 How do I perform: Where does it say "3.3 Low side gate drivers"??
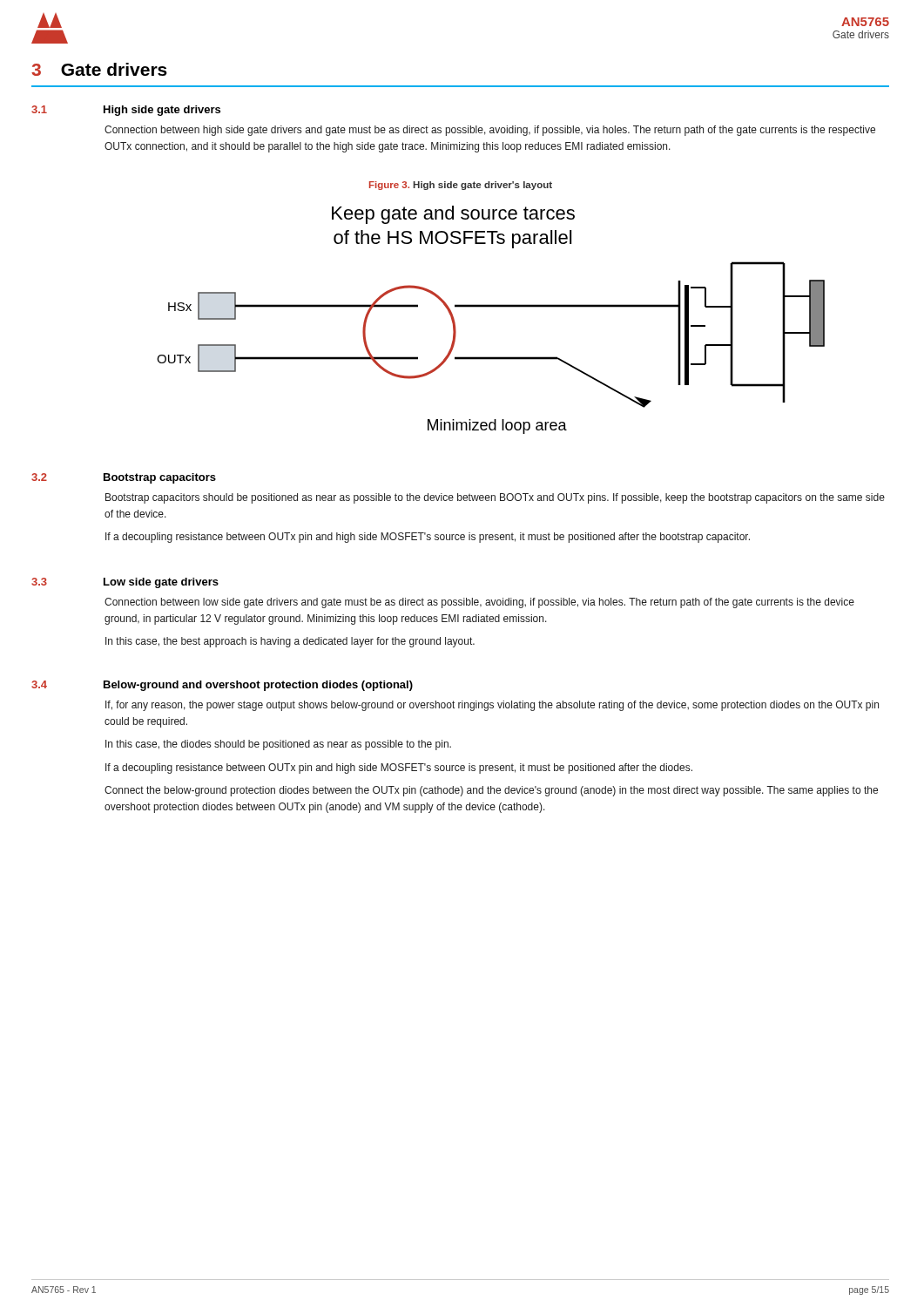click(x=125, y=582)
